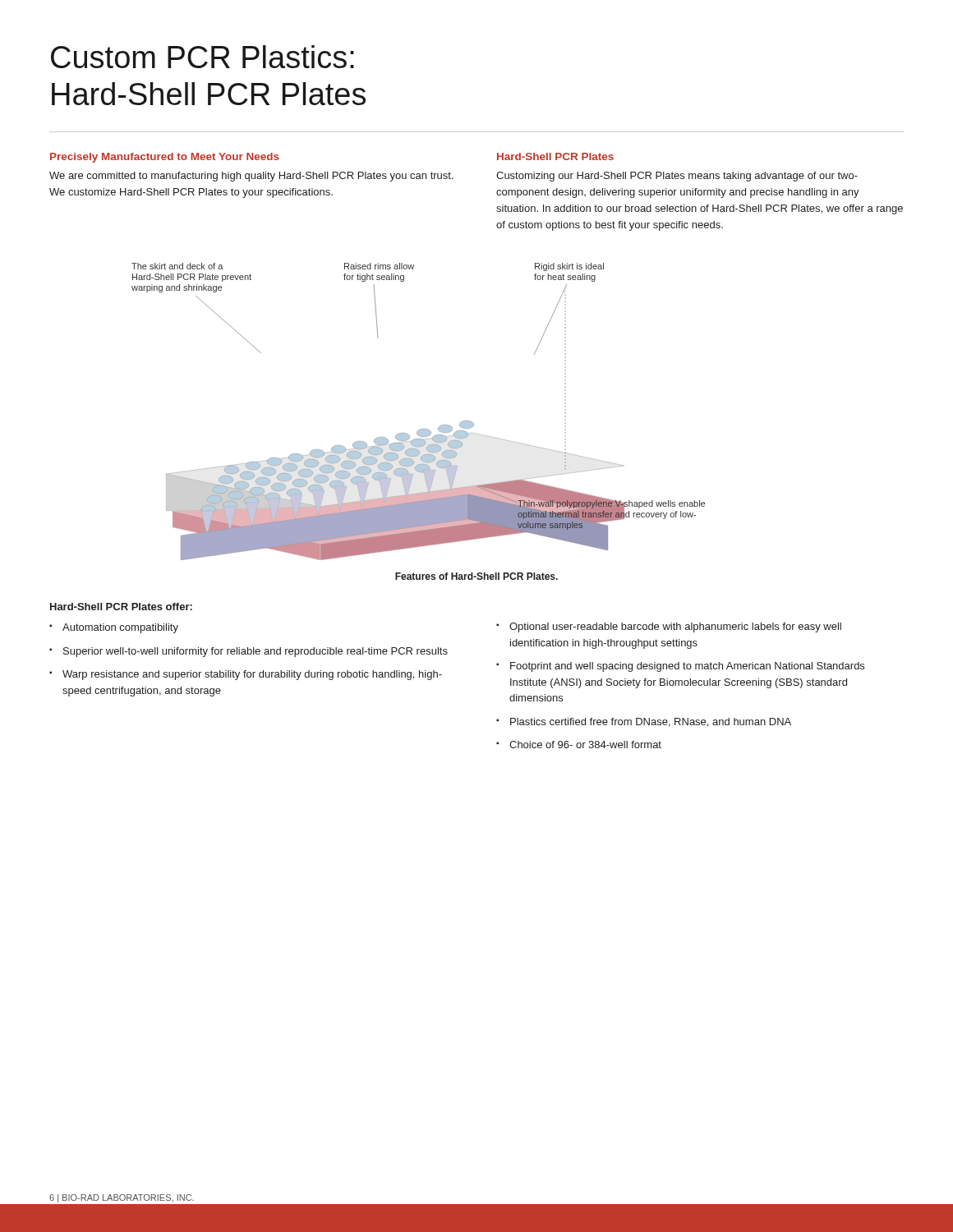Locate the text starting "Customizing our Hard-Shell PCR Plates"
The image size is (953, 1232).
pyautogui.click(x=700, y=200)
